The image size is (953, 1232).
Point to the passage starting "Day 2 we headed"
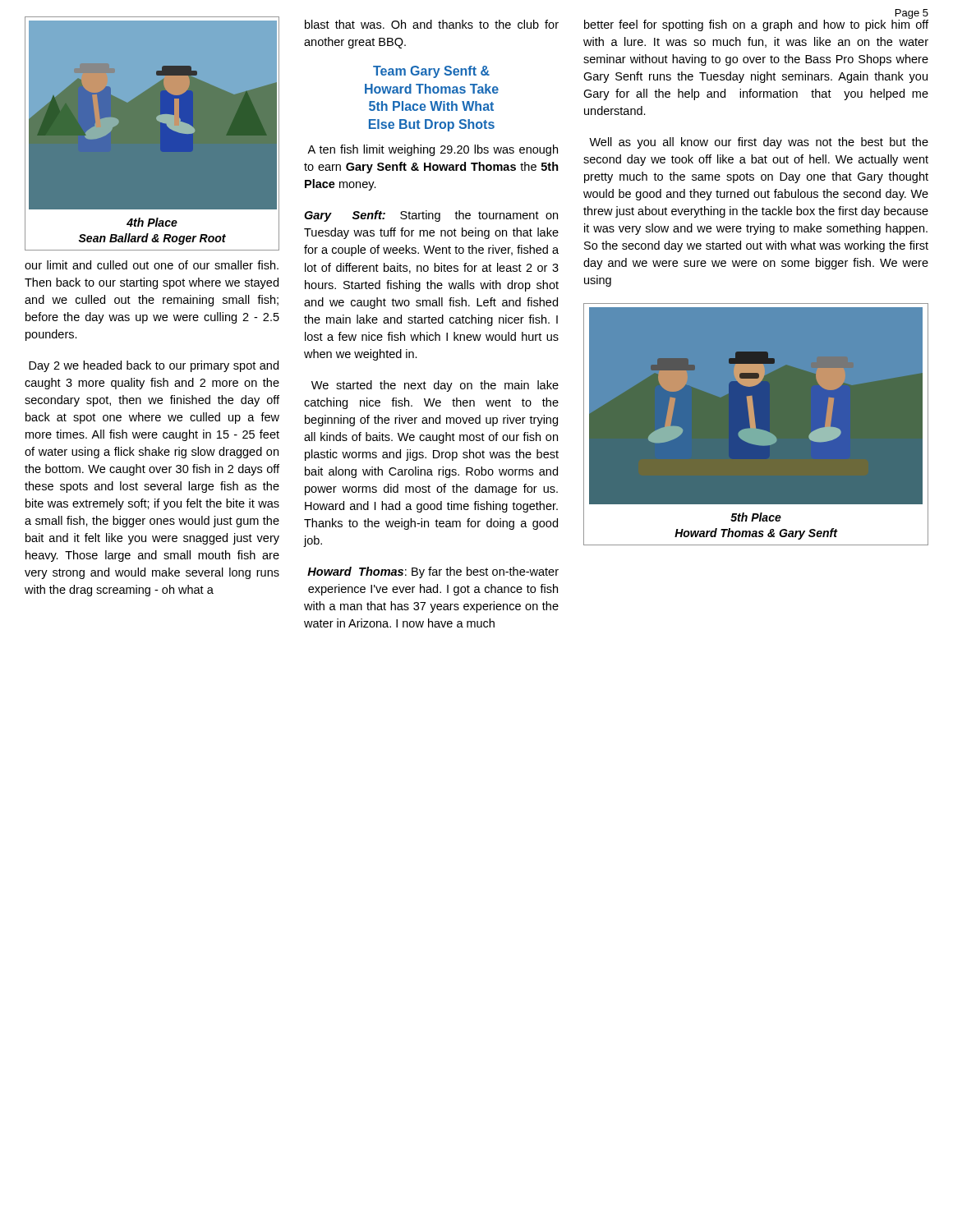click(152, 478)
